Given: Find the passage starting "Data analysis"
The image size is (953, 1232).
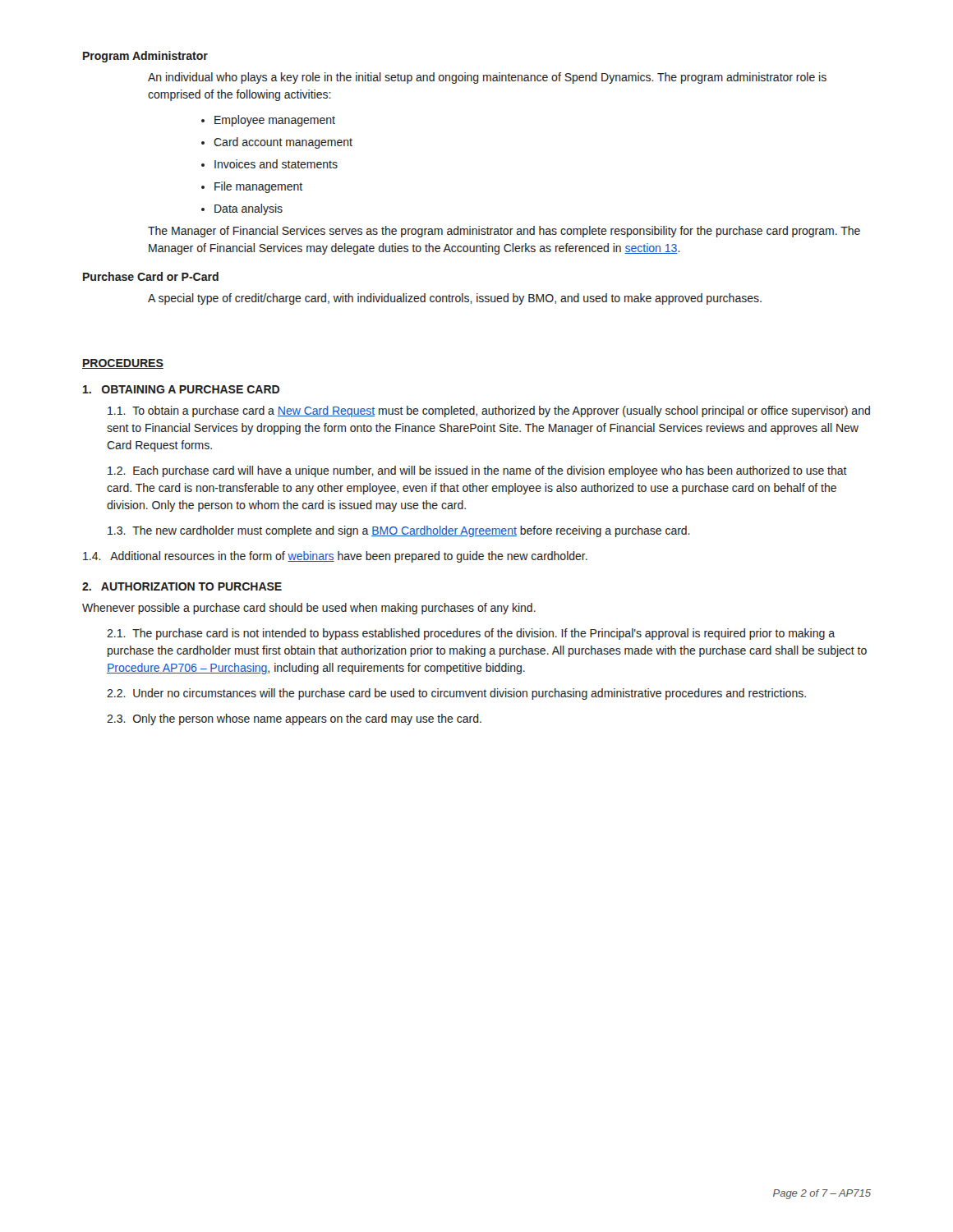Looking at the screenshot, I should (248, 209).
